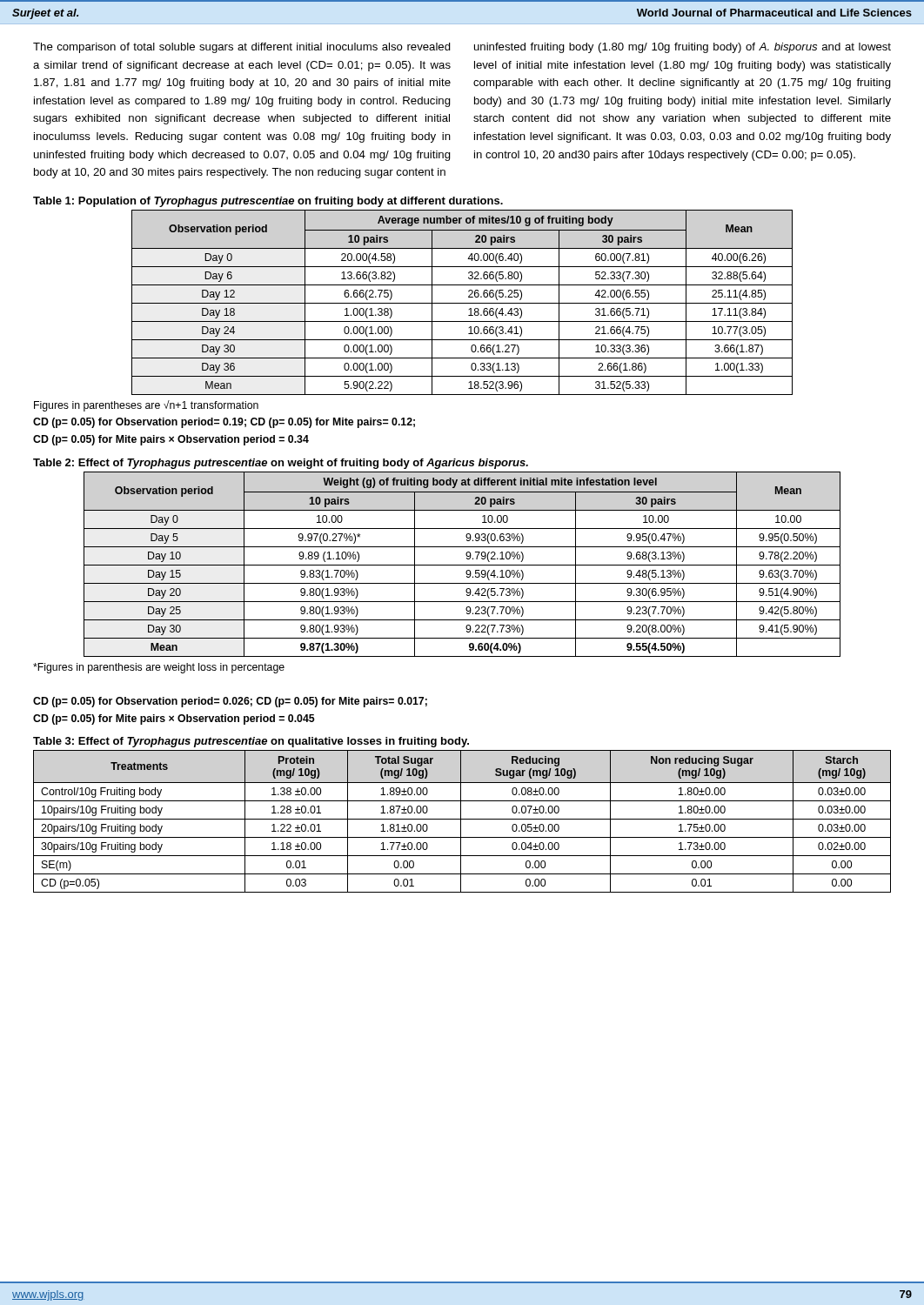Select the text starting "Table 2: Effect"
The height and width of the screenshot is (1305, 924).
pos(281,462)
